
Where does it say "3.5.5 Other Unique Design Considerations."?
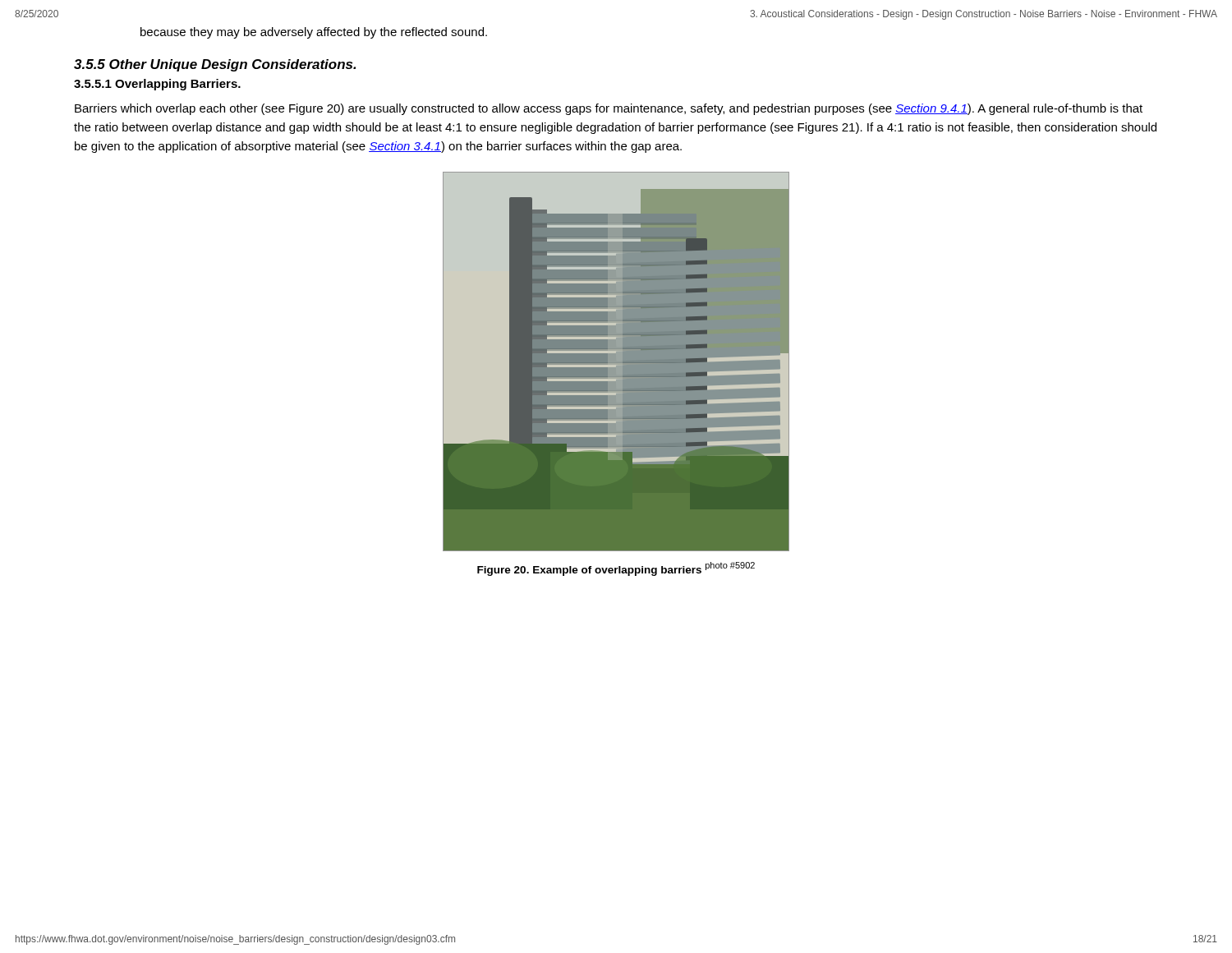(x=216, y=64)
